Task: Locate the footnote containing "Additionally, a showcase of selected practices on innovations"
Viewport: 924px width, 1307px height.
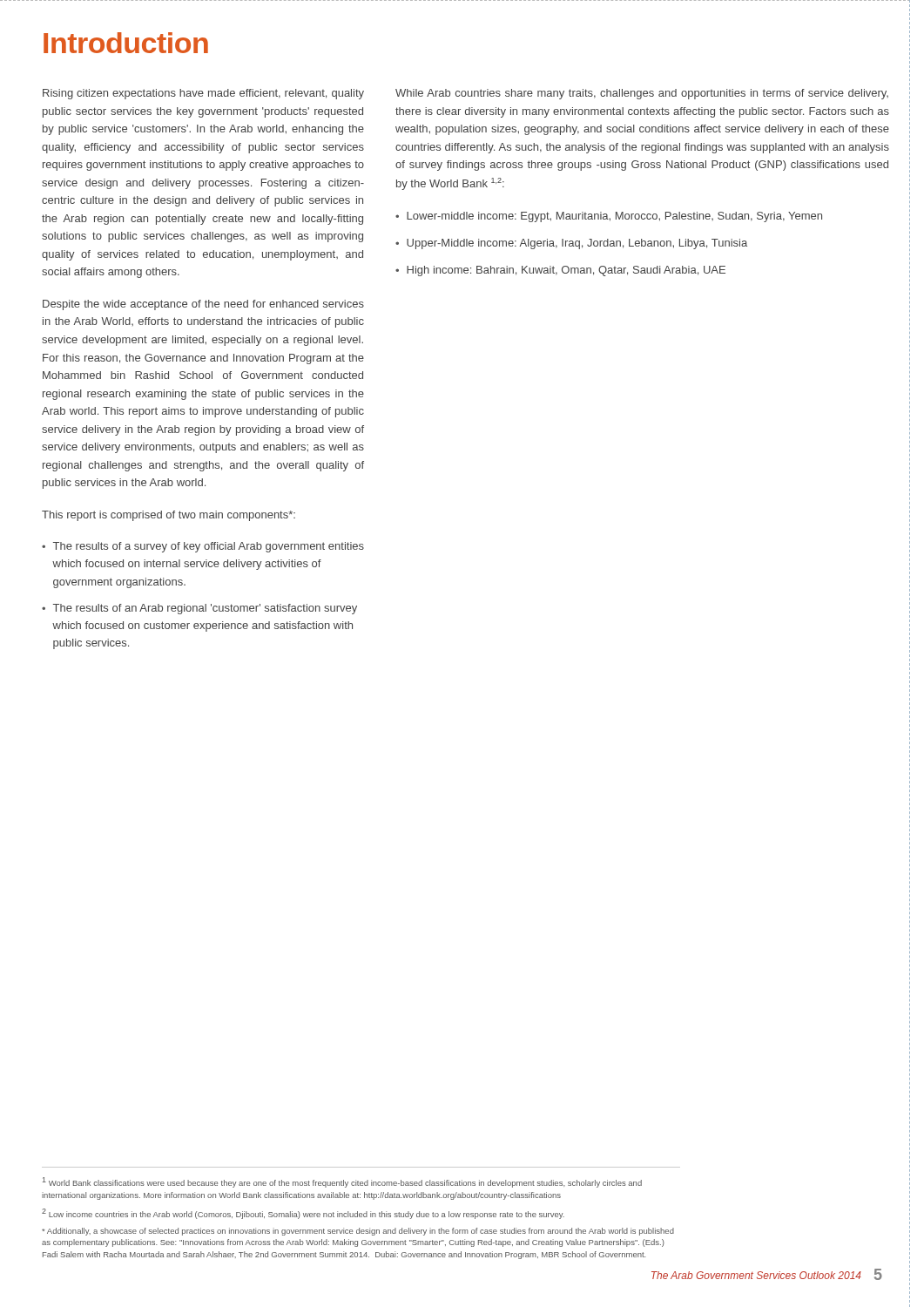Action: [x=358, y=1242]
